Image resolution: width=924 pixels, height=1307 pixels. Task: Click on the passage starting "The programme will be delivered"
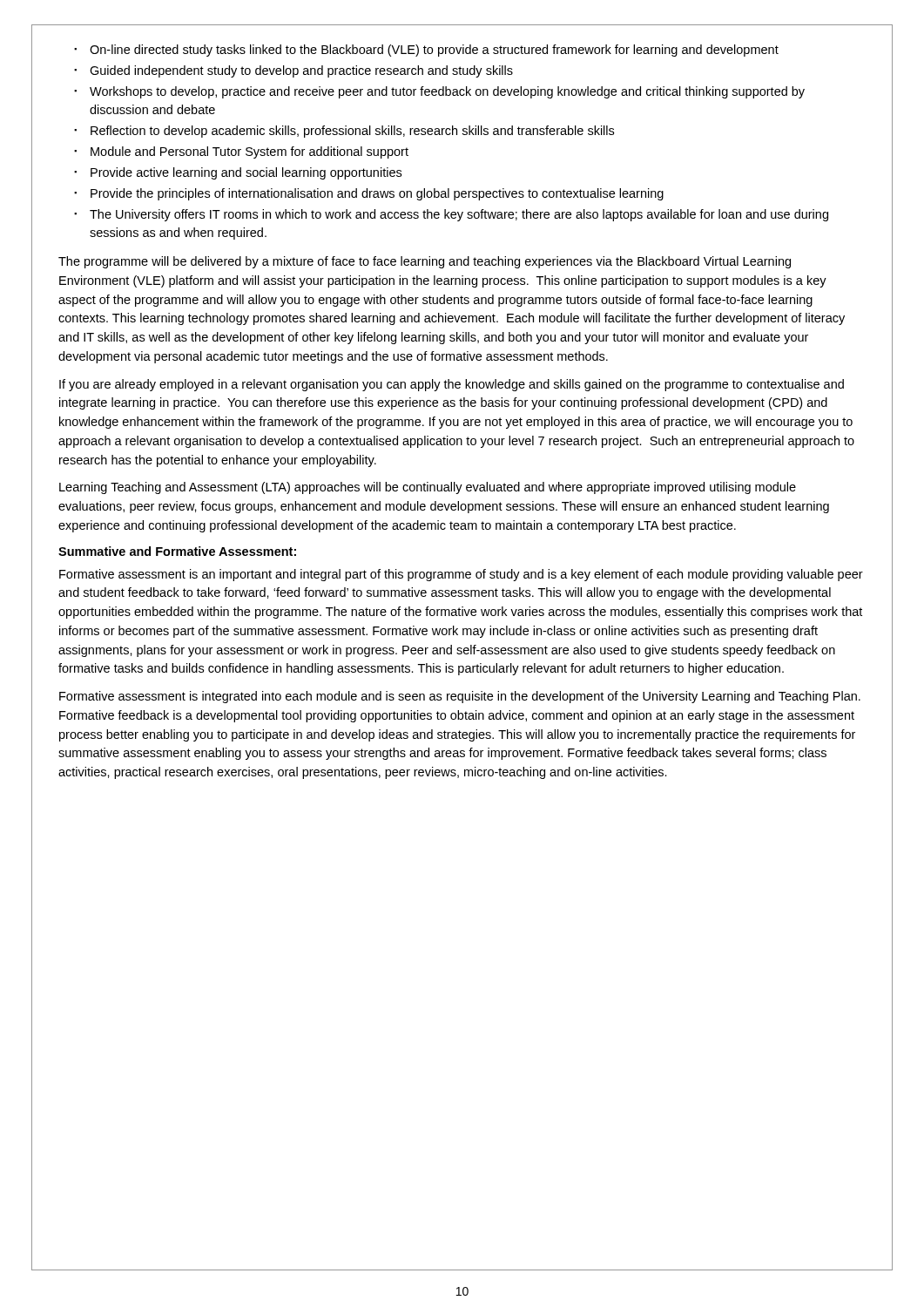[x=452, y=309]
